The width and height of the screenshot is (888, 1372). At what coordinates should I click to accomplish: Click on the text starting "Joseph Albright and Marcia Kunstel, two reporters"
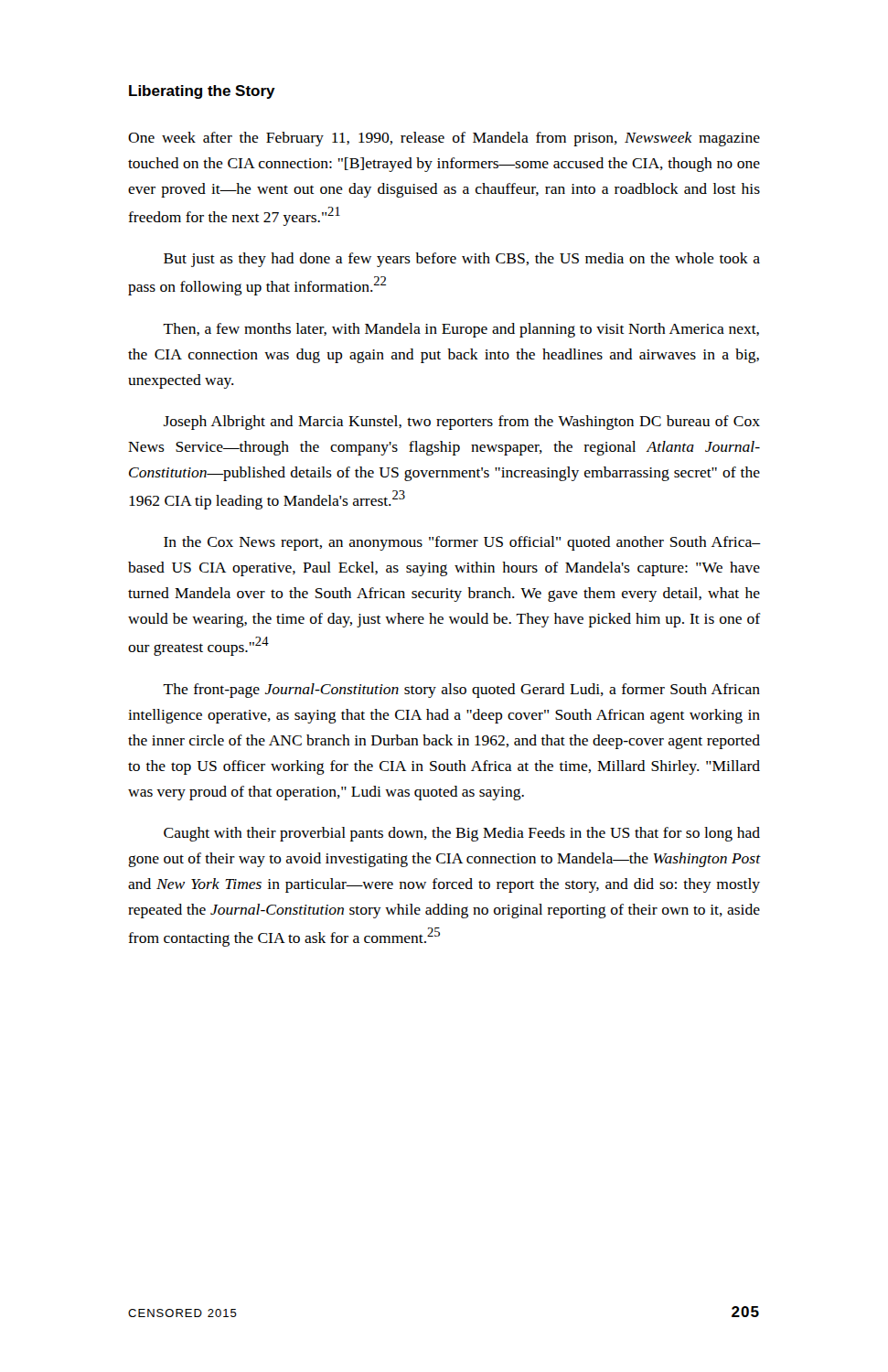[444, 461]
